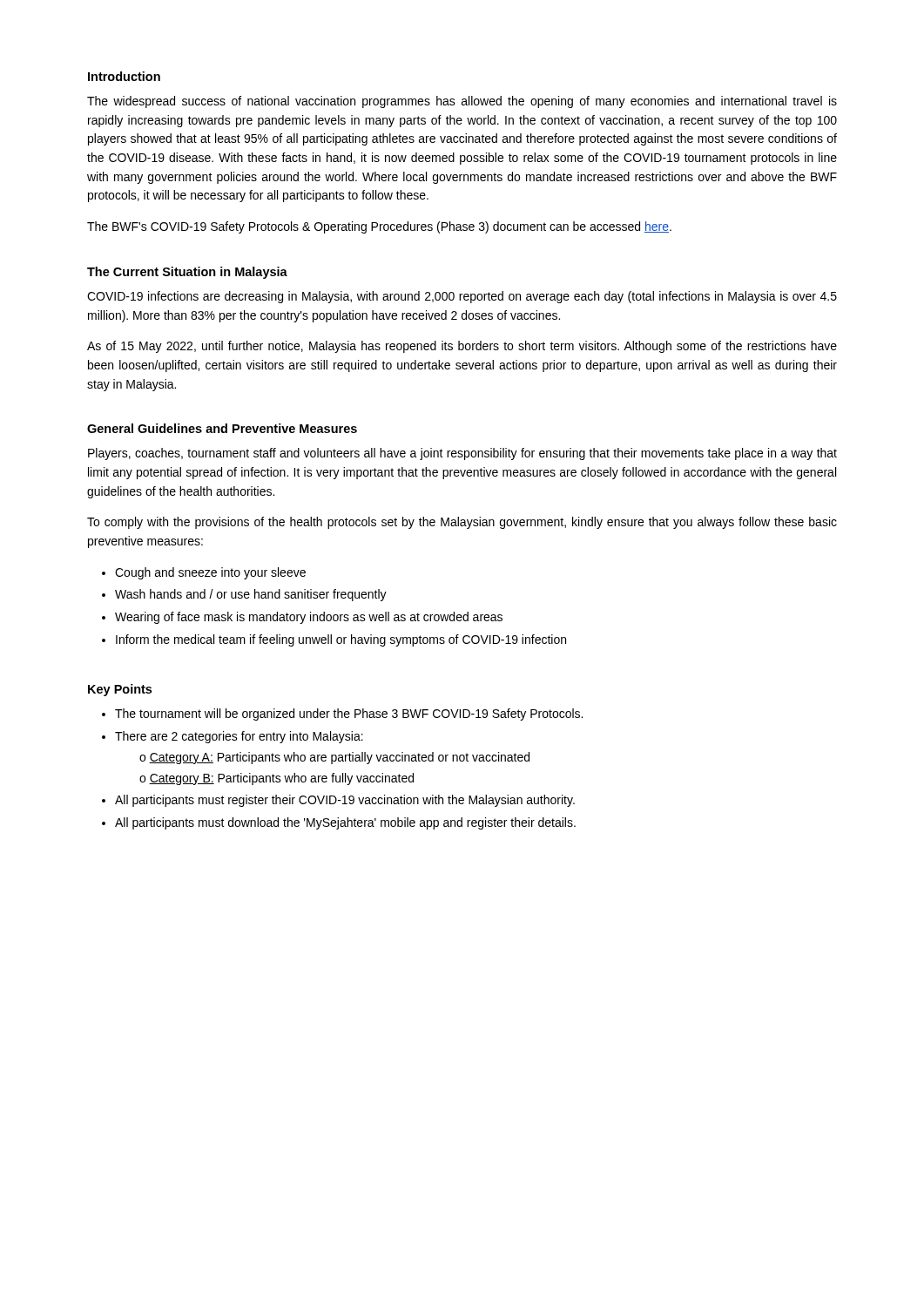Select the element starting "Wash hands and / or"
The width and height of the screenshot is (924, 1307).
251,595
